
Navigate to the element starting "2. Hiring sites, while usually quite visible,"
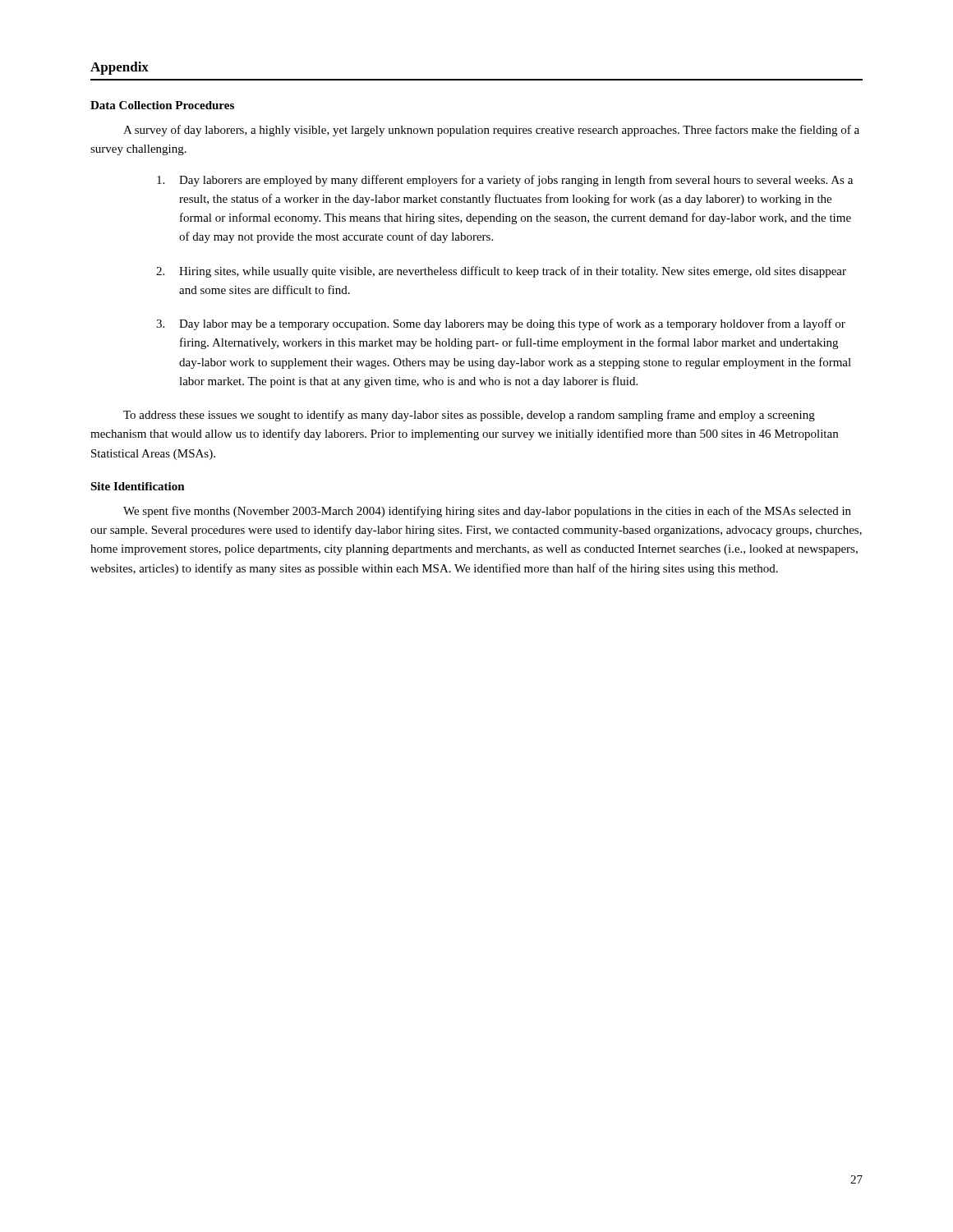[x=509, y=281]
